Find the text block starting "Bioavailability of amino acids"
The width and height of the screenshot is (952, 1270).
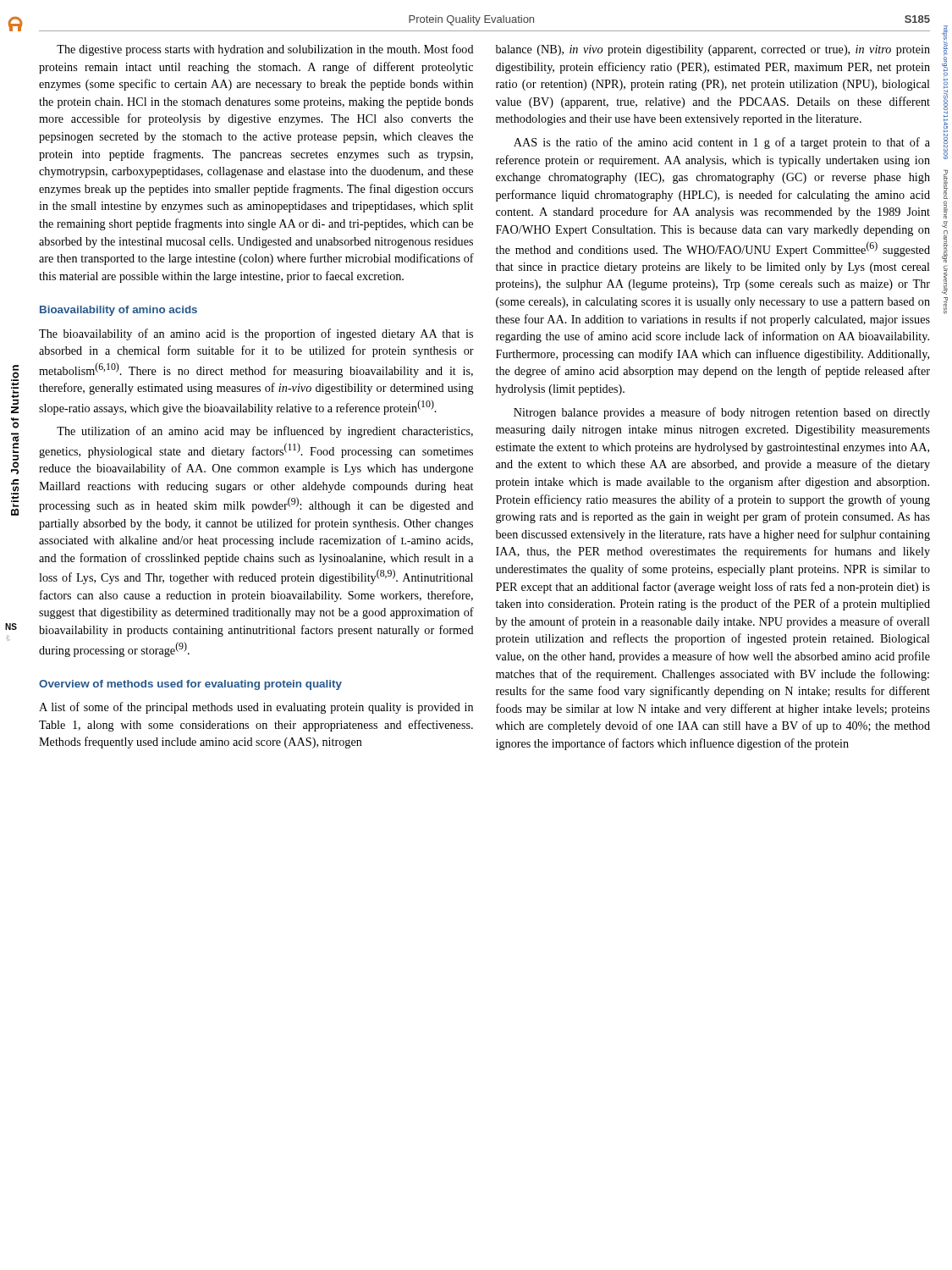tap(118, 310)
